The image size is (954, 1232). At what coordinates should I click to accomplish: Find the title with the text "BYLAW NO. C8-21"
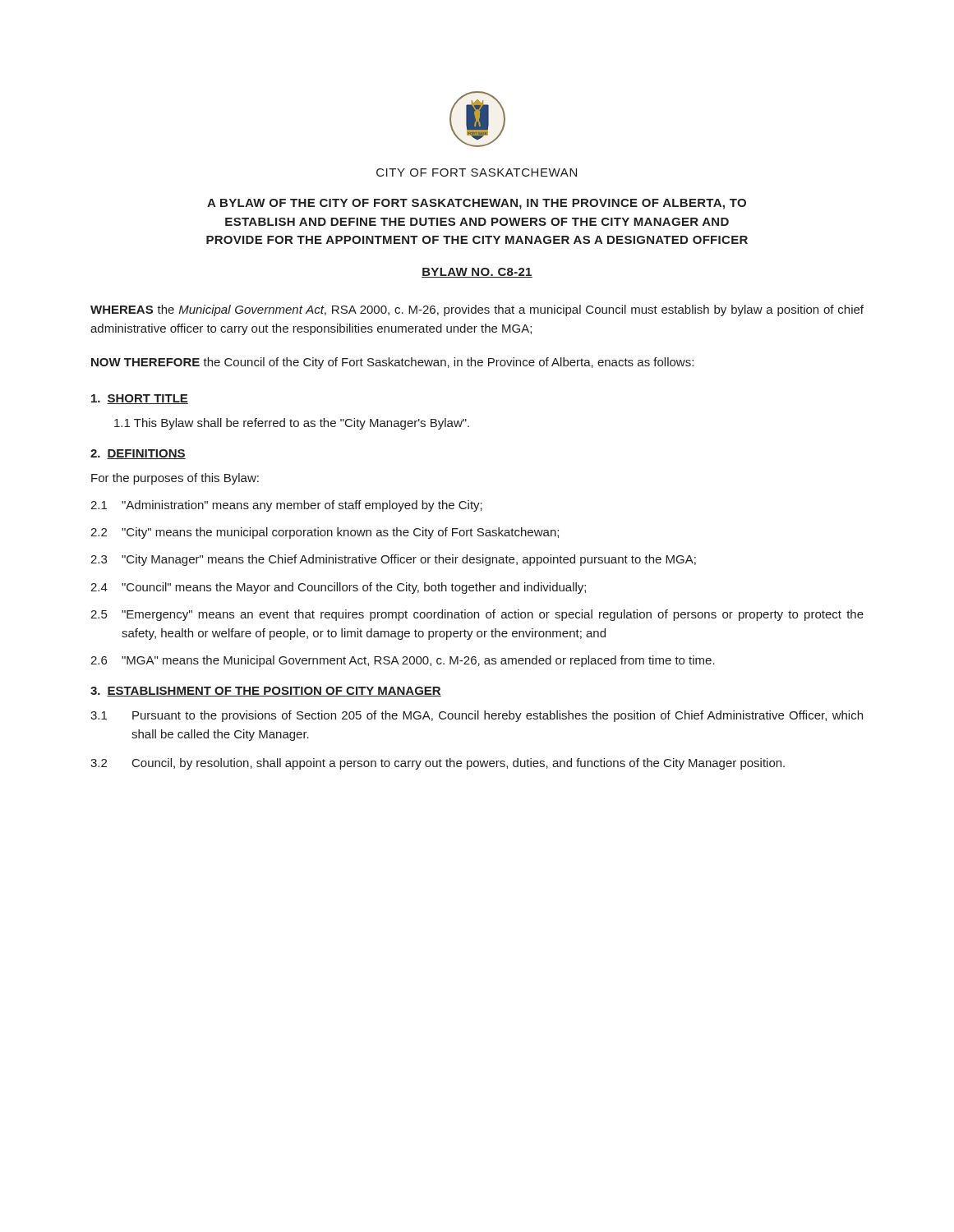pyautogui.click(x=477, y=271)
